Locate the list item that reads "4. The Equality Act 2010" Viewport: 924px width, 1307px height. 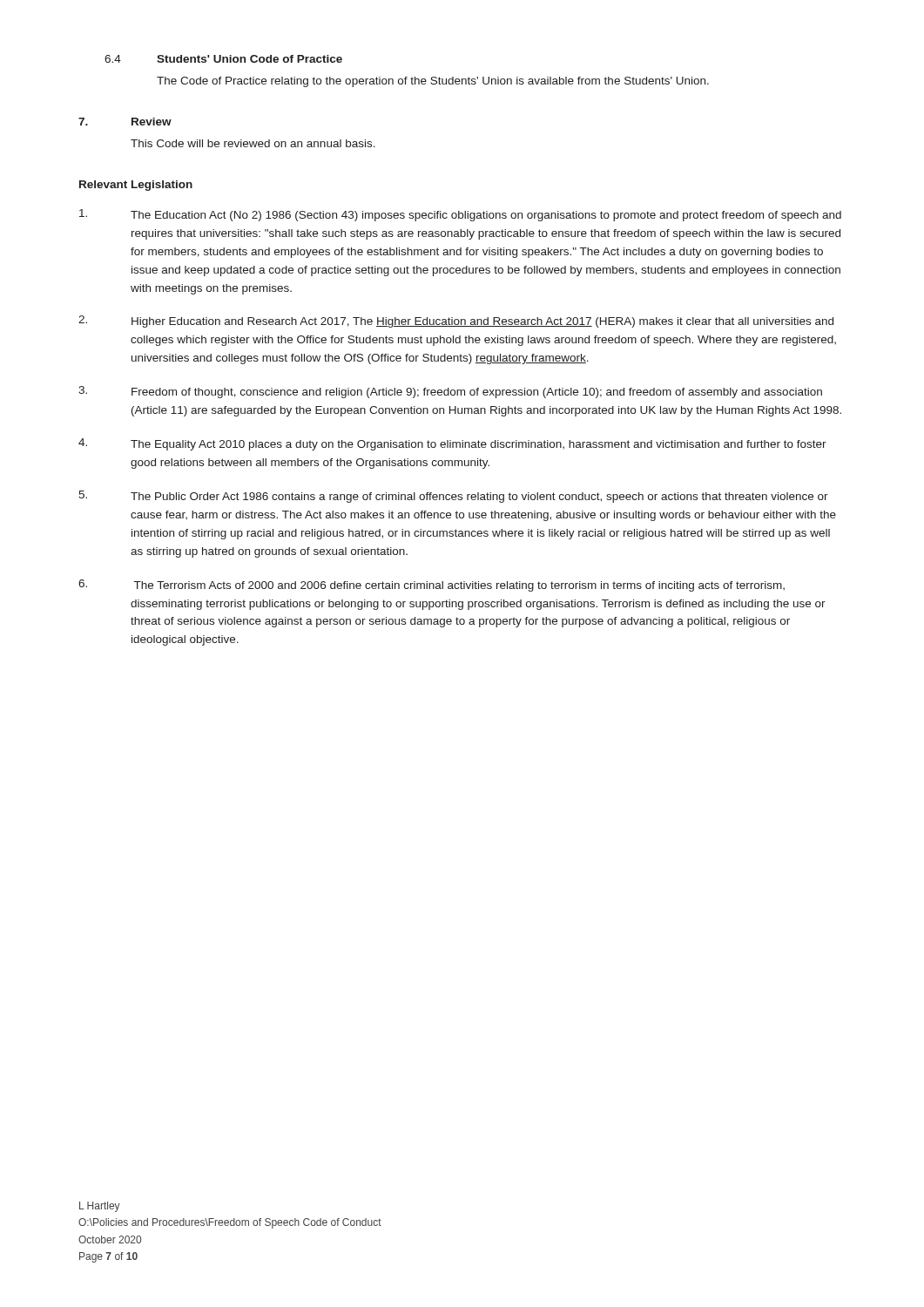tap(462, 454)
